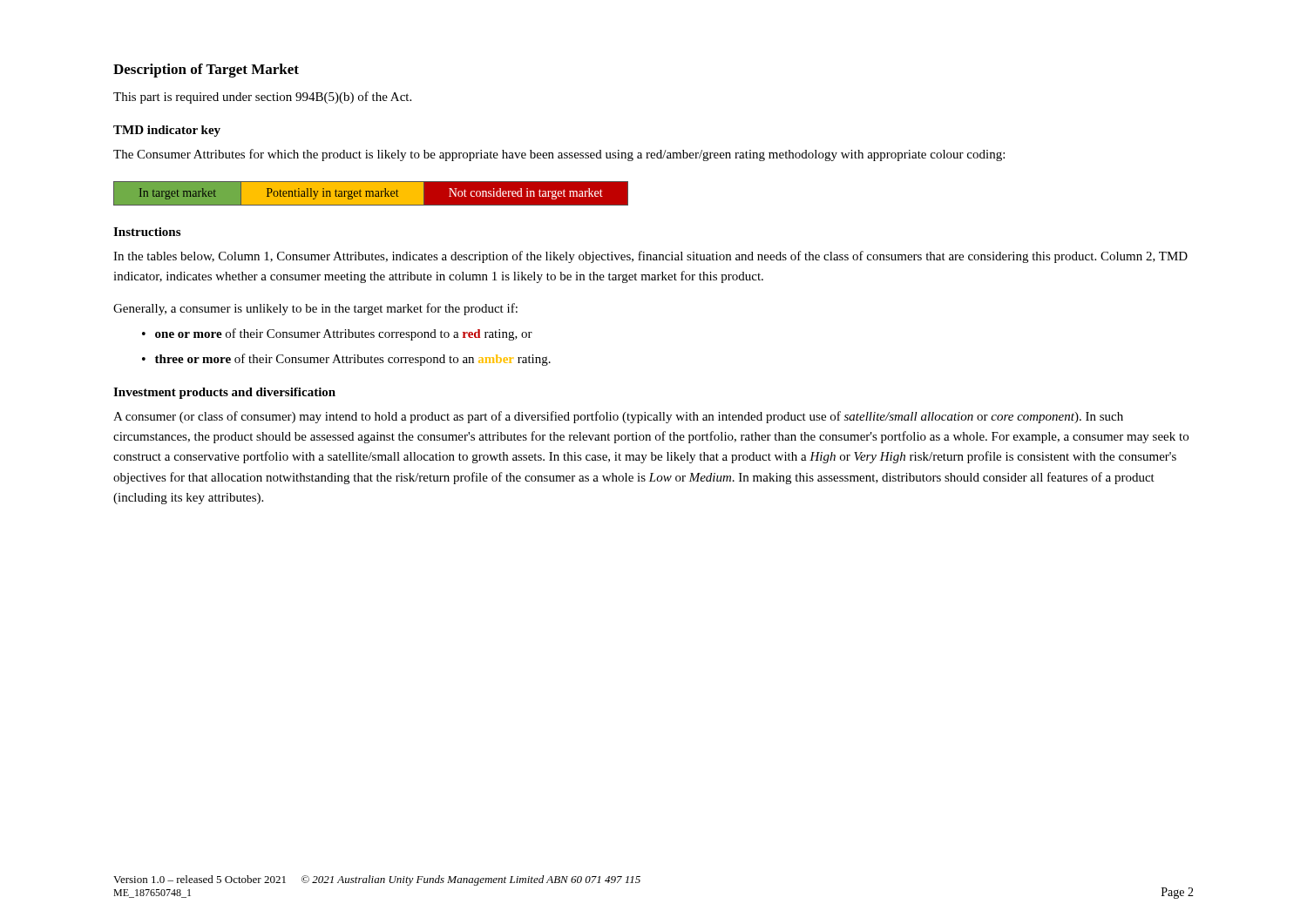
Task: Click where it says "Description of Target Market"
Action: tap(206, 69)
